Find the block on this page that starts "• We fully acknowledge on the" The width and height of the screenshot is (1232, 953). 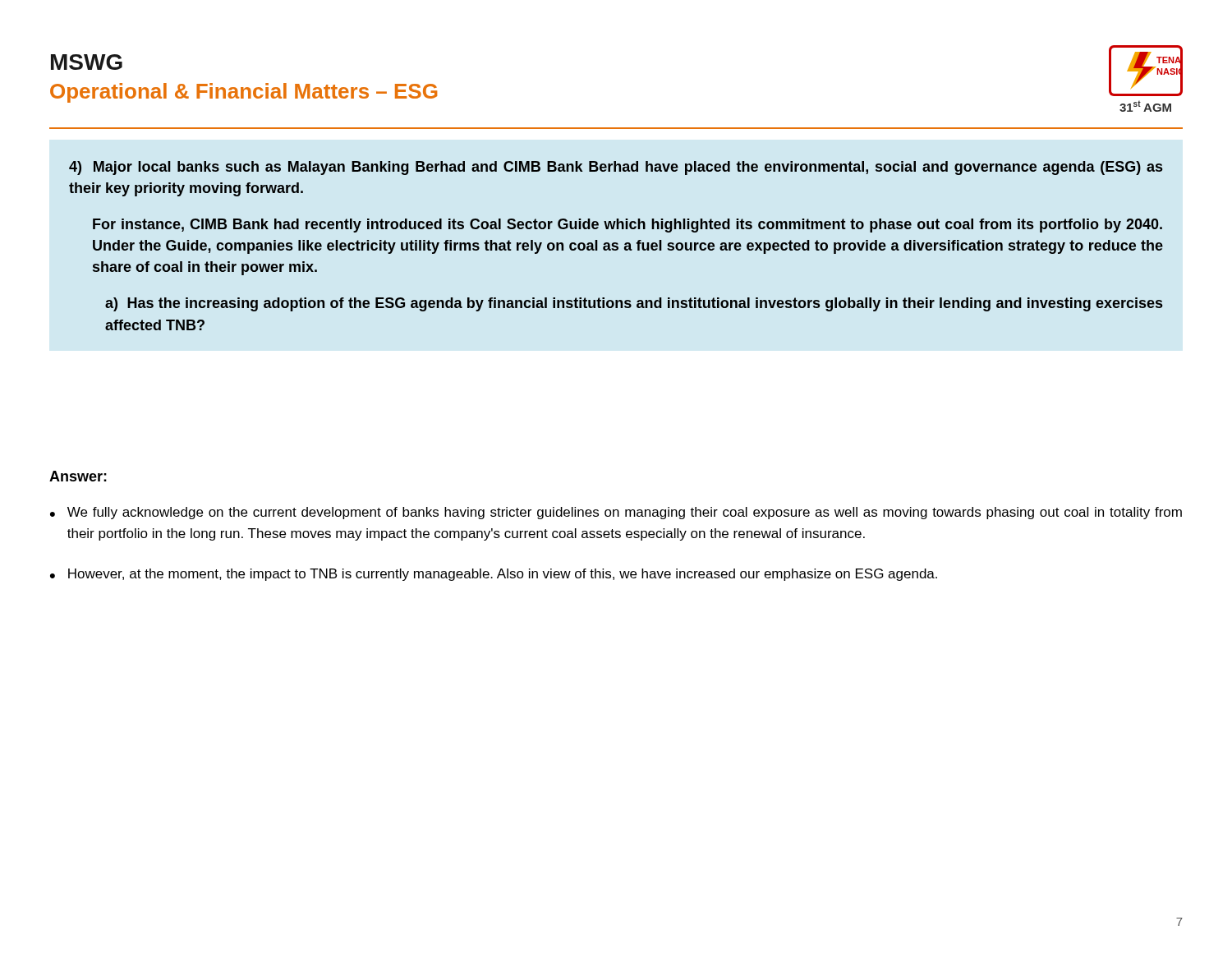tap(616, 524)
